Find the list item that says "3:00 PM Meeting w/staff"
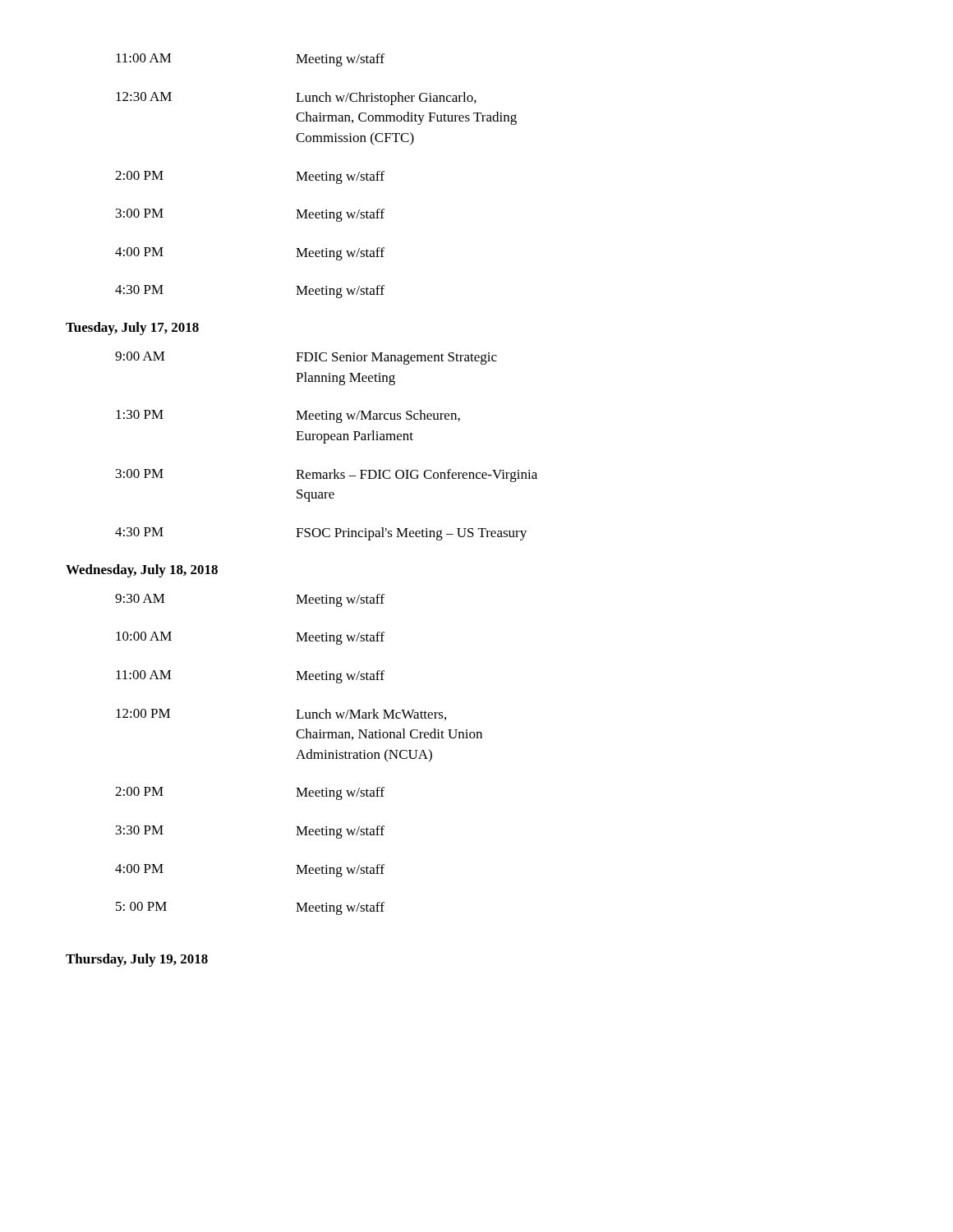The height and width of the screenshot is (1232, 953). (138, 216)
